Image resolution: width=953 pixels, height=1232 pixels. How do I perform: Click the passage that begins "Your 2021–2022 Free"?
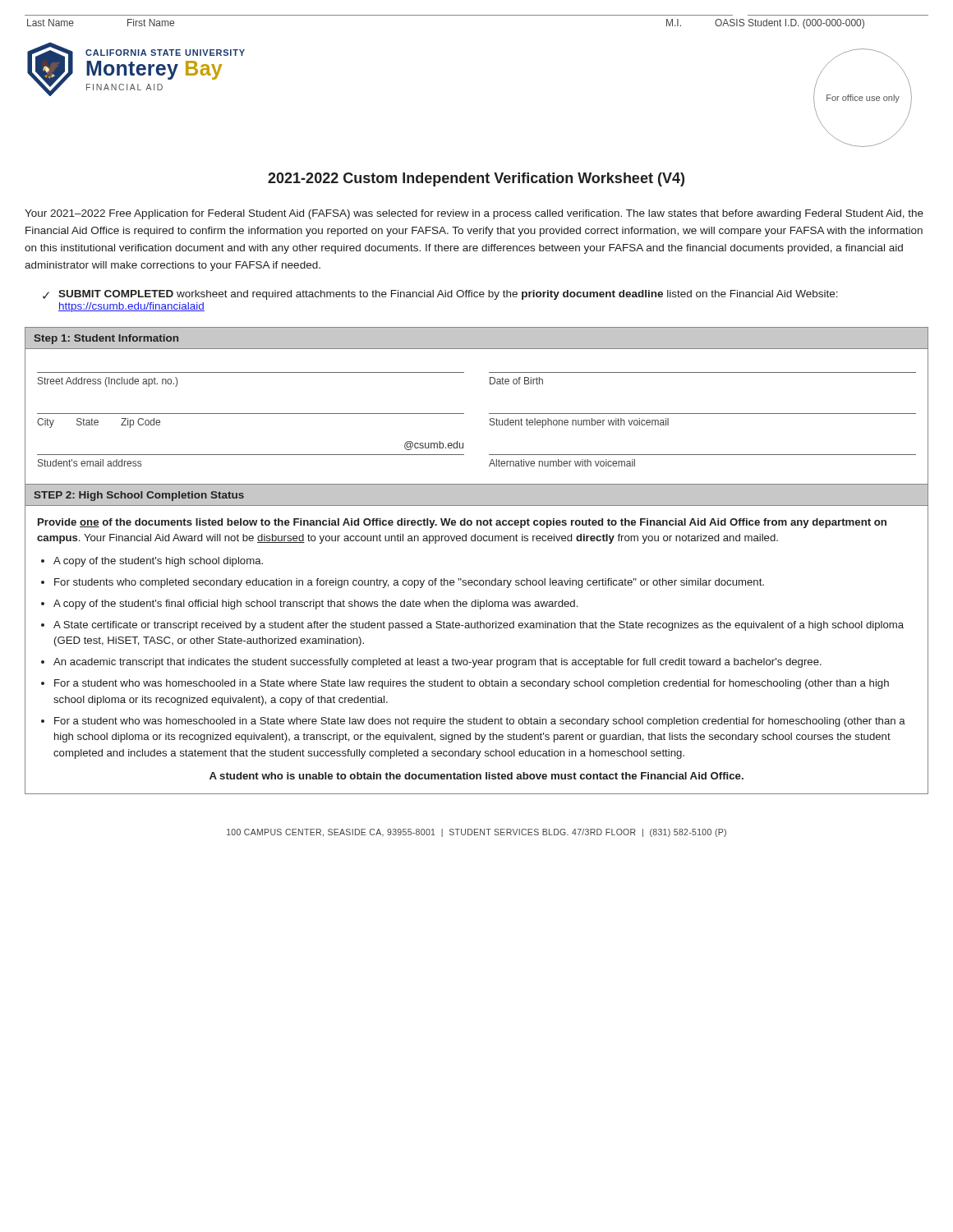point(474,239)
